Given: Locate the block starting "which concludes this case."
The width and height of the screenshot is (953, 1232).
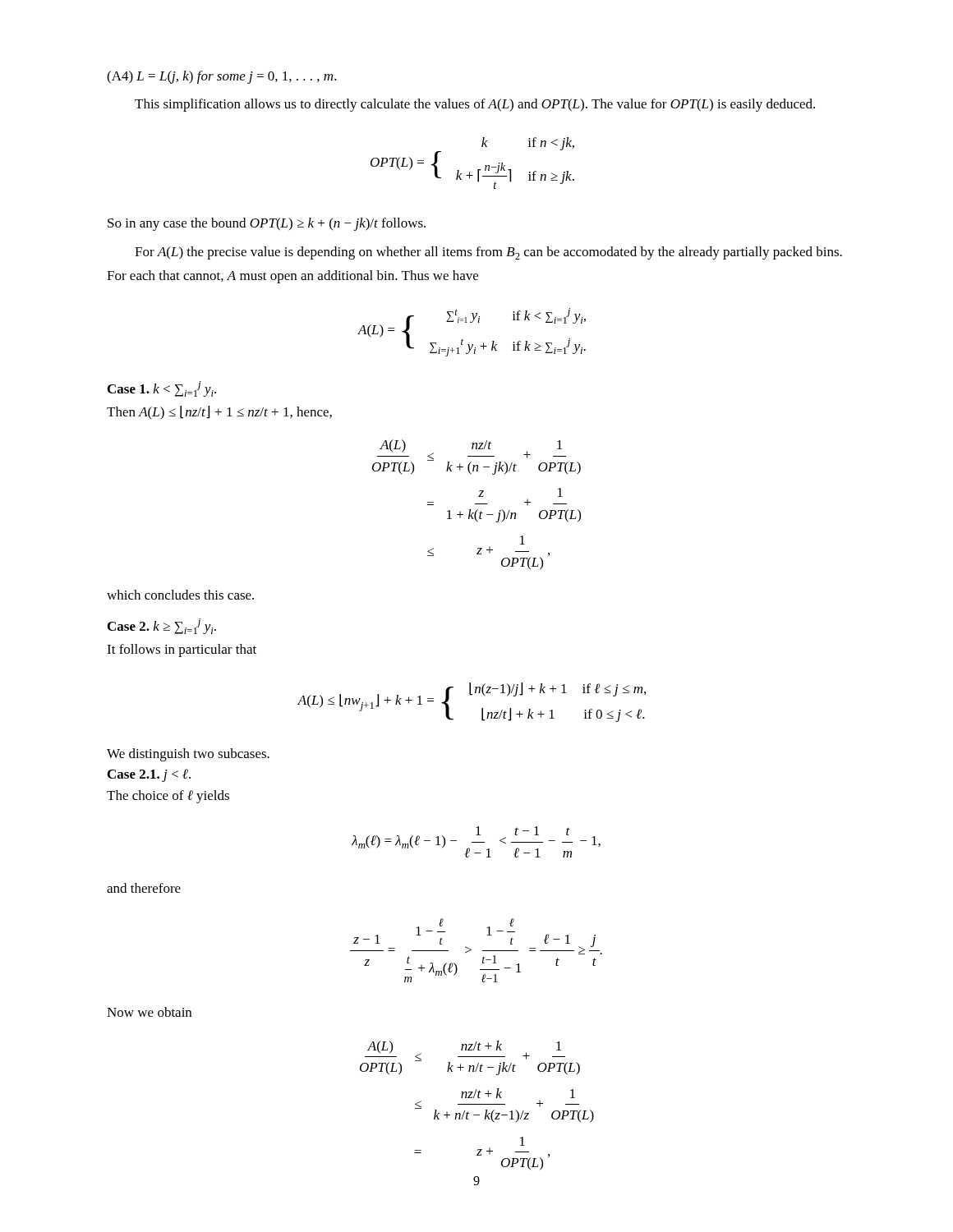Looking at the screenshot, I should [x=181, y=595].
